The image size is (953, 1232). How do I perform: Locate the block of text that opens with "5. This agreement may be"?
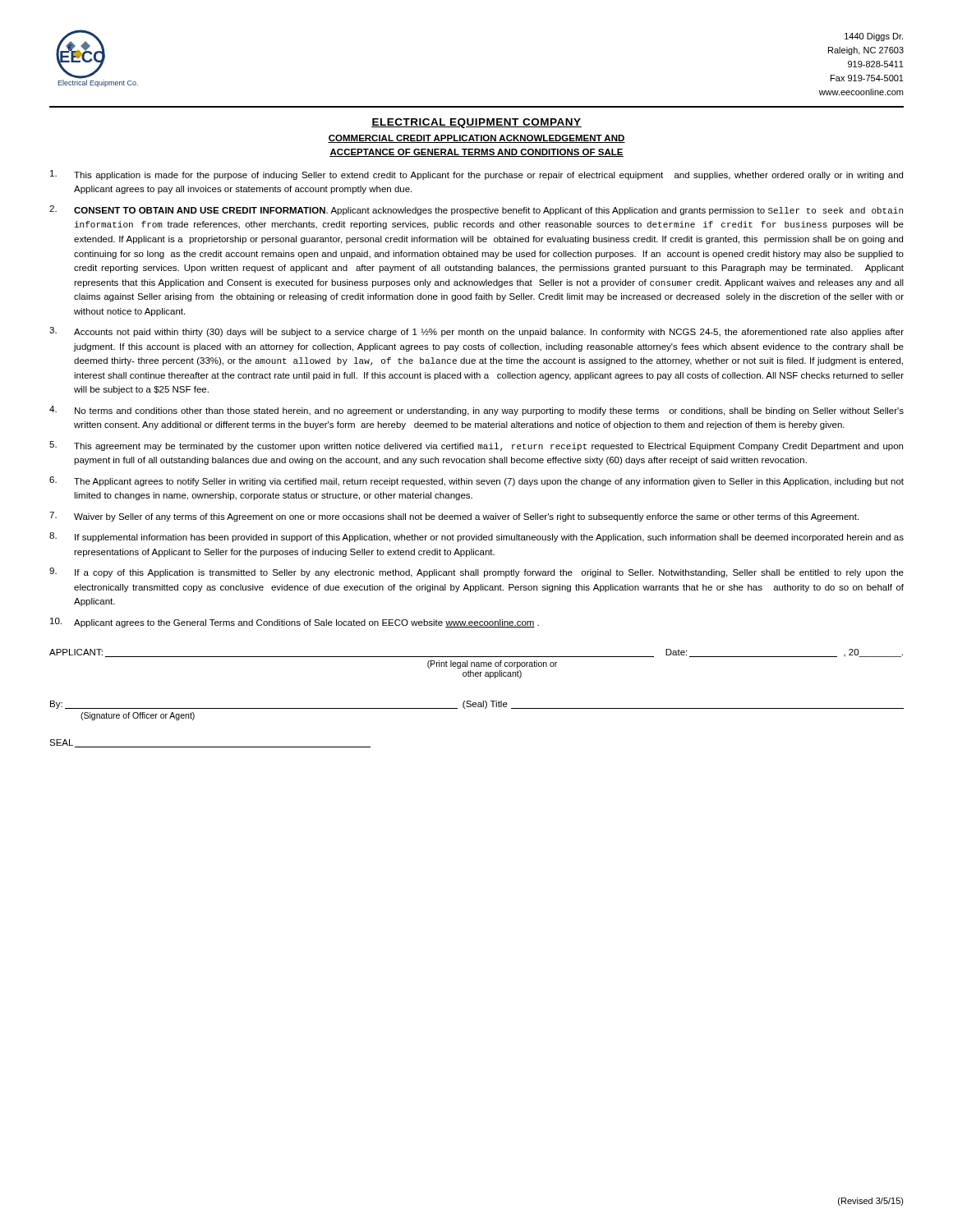coord(476,454)
